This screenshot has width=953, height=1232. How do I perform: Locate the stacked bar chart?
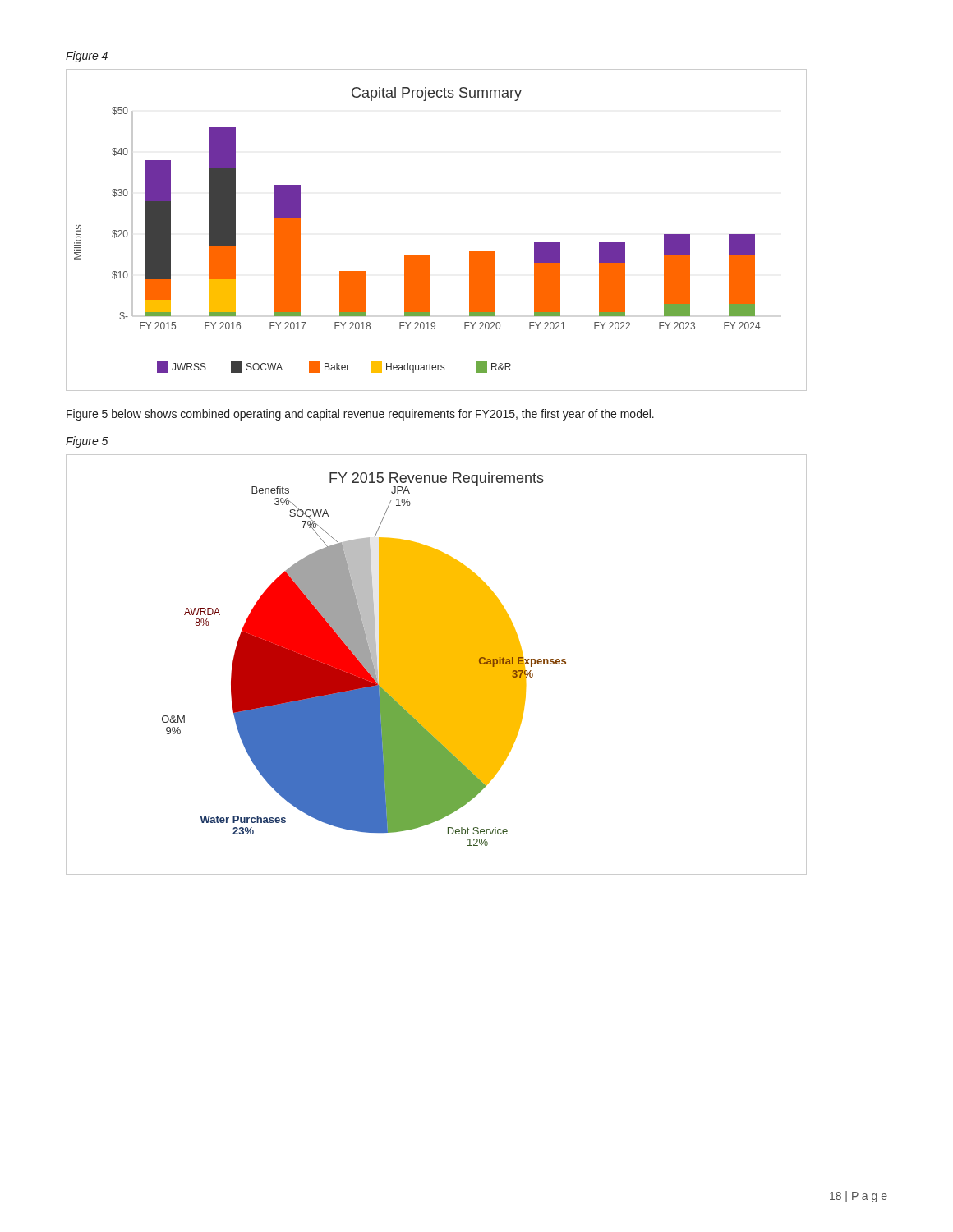click(x=436, y=230)
